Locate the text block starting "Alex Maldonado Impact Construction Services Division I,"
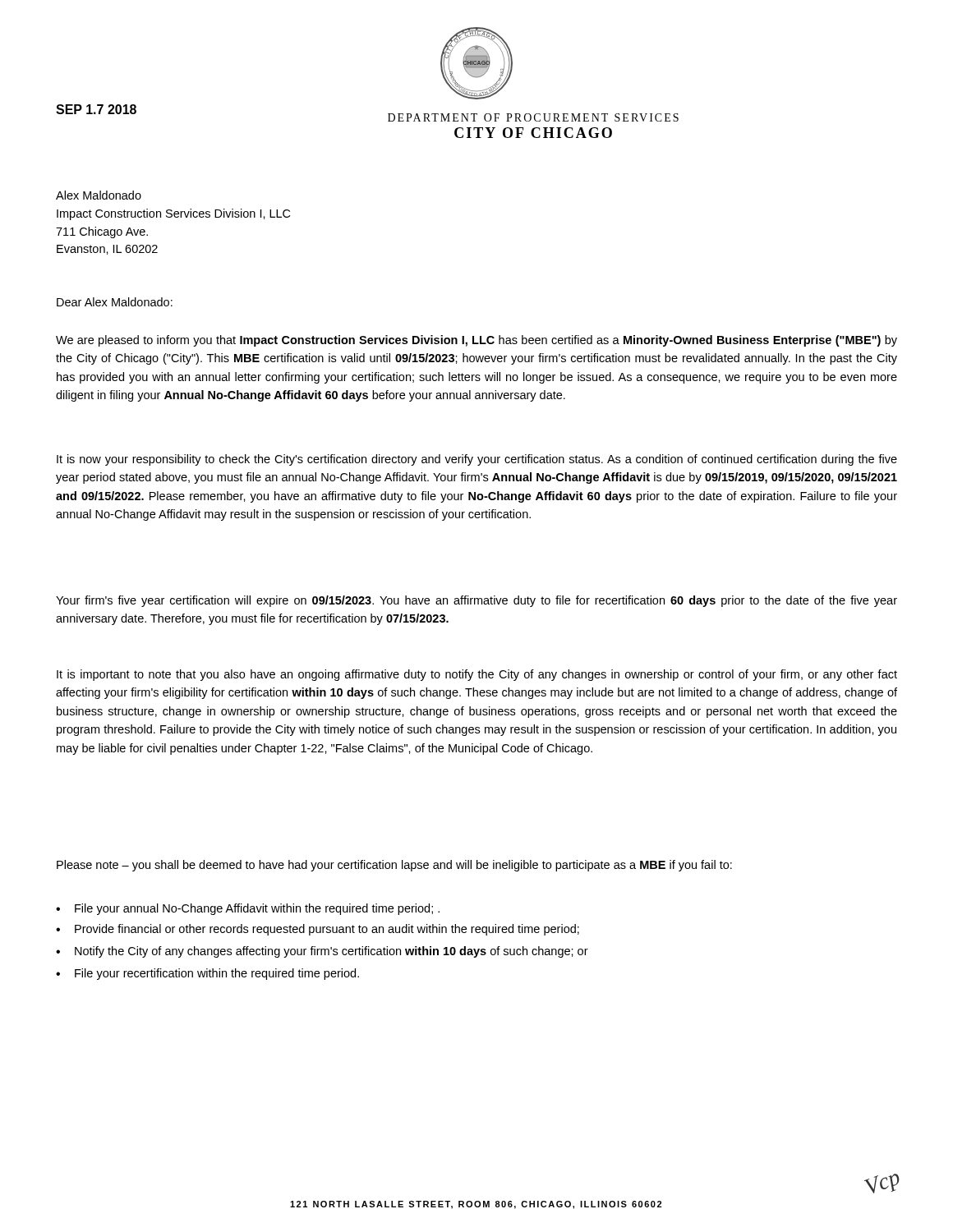The image size is (953, 1232). pyautogui.click(x=173, y=222)
